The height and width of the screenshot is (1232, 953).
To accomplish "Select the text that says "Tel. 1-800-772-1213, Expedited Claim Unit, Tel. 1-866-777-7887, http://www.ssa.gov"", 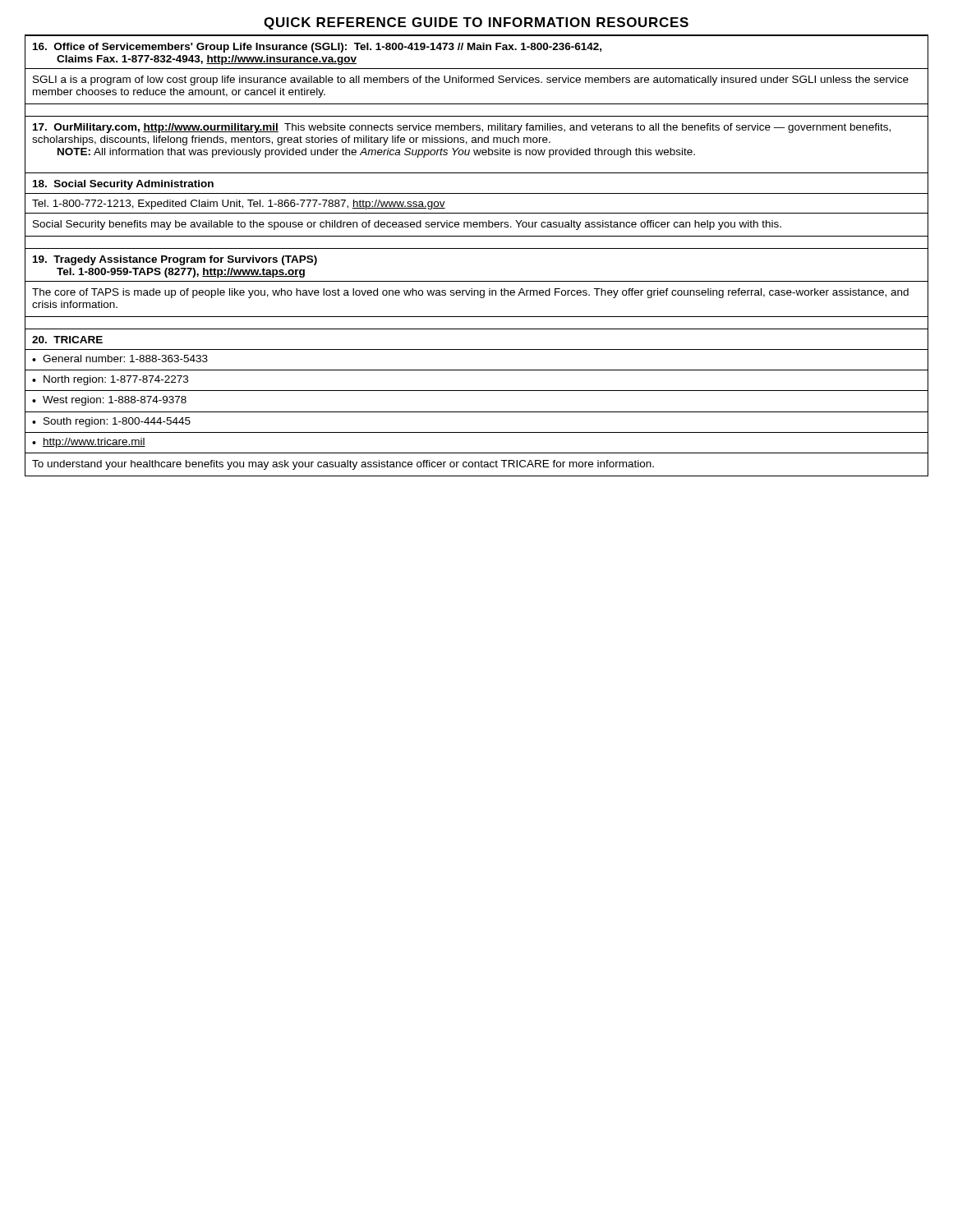I will point(238,203).
